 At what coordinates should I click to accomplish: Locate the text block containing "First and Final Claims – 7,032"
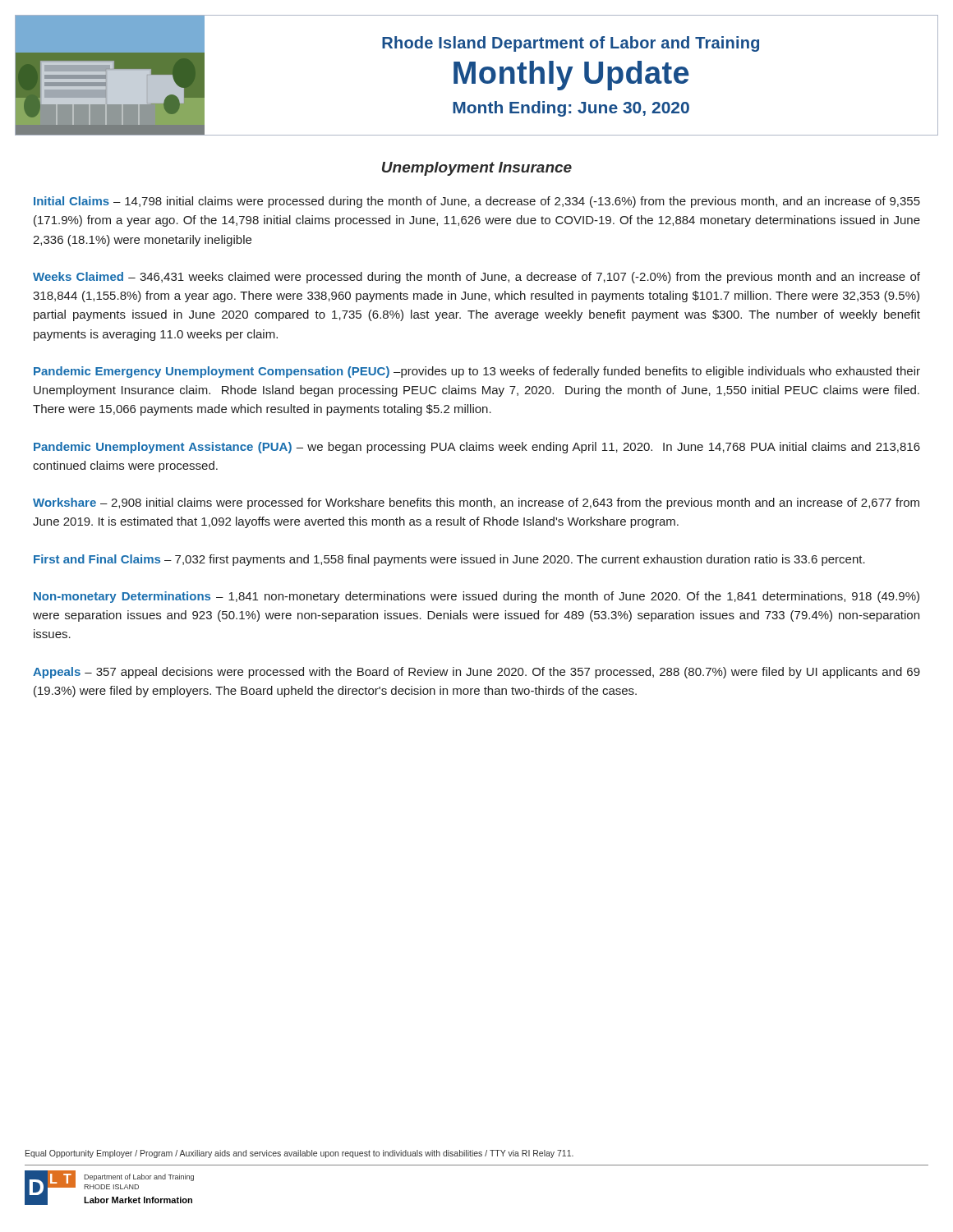pos(449,559)
